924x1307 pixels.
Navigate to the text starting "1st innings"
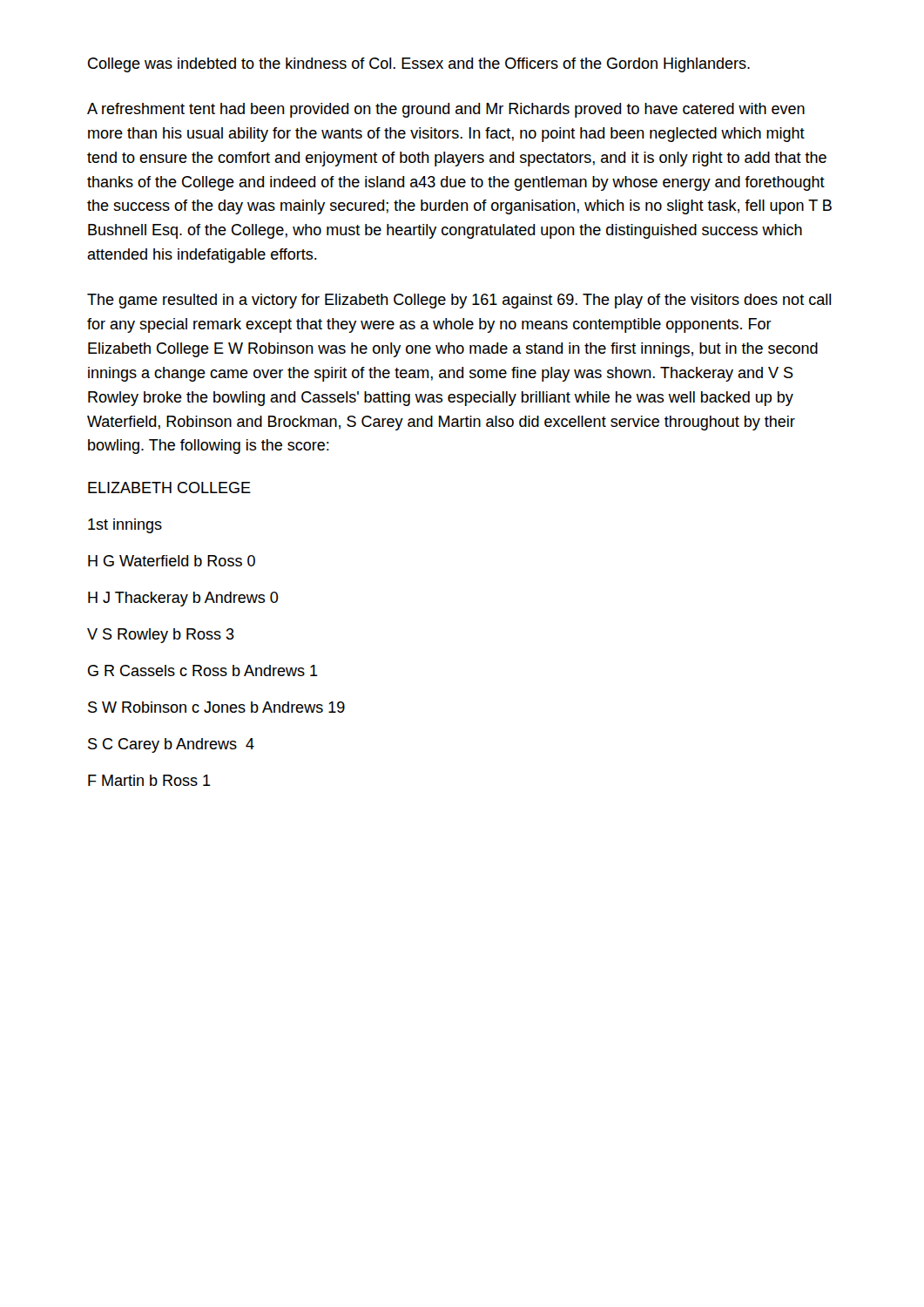point(125,525)
